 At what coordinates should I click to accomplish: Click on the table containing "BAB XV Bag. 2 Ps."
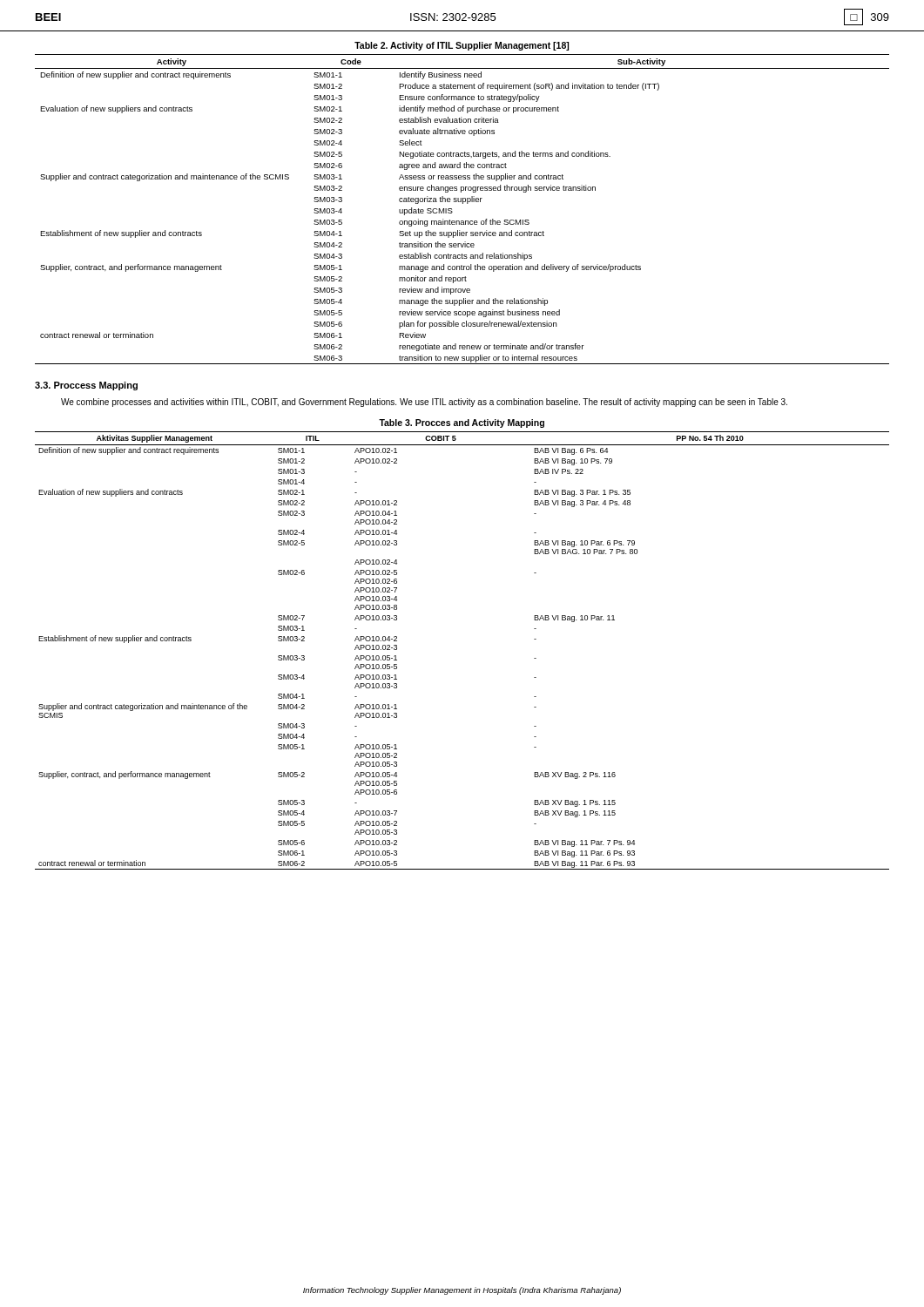point(462,650)
